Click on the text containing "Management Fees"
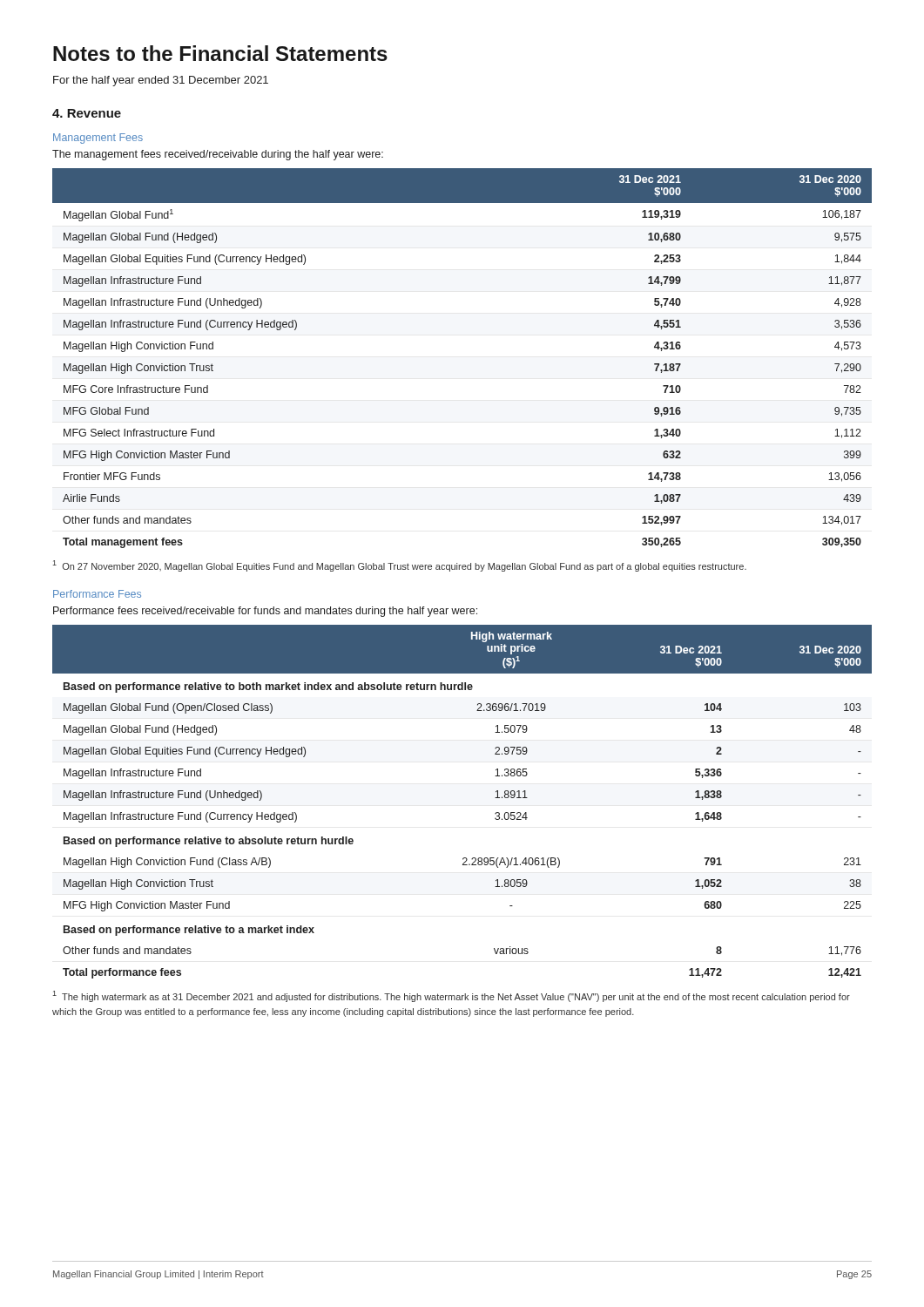This screenshot has width=924, height=1307. pyautogui.click(x=98, y=138)
